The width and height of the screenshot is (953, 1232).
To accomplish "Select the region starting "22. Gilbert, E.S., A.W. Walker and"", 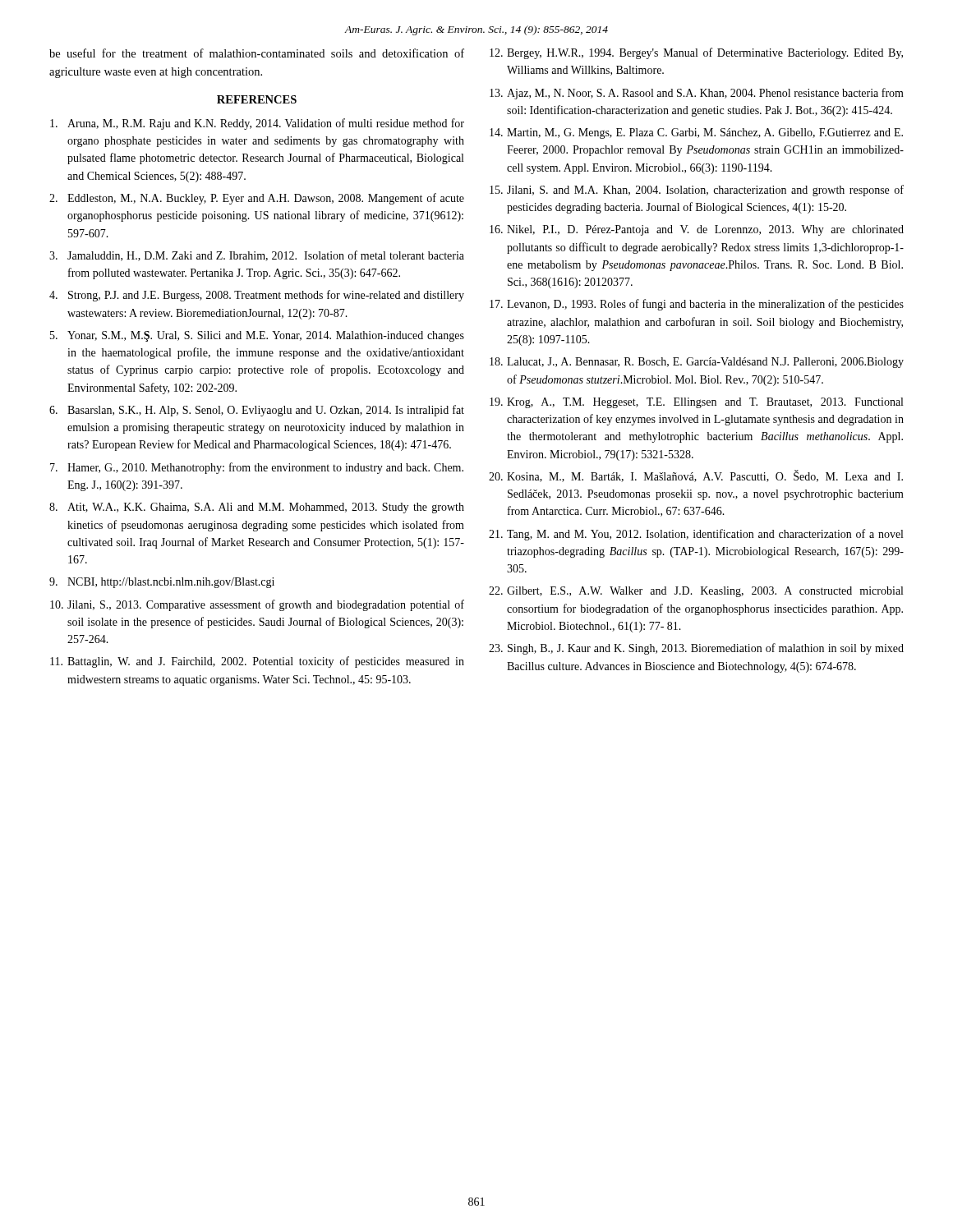I will (x=696, y=609).
